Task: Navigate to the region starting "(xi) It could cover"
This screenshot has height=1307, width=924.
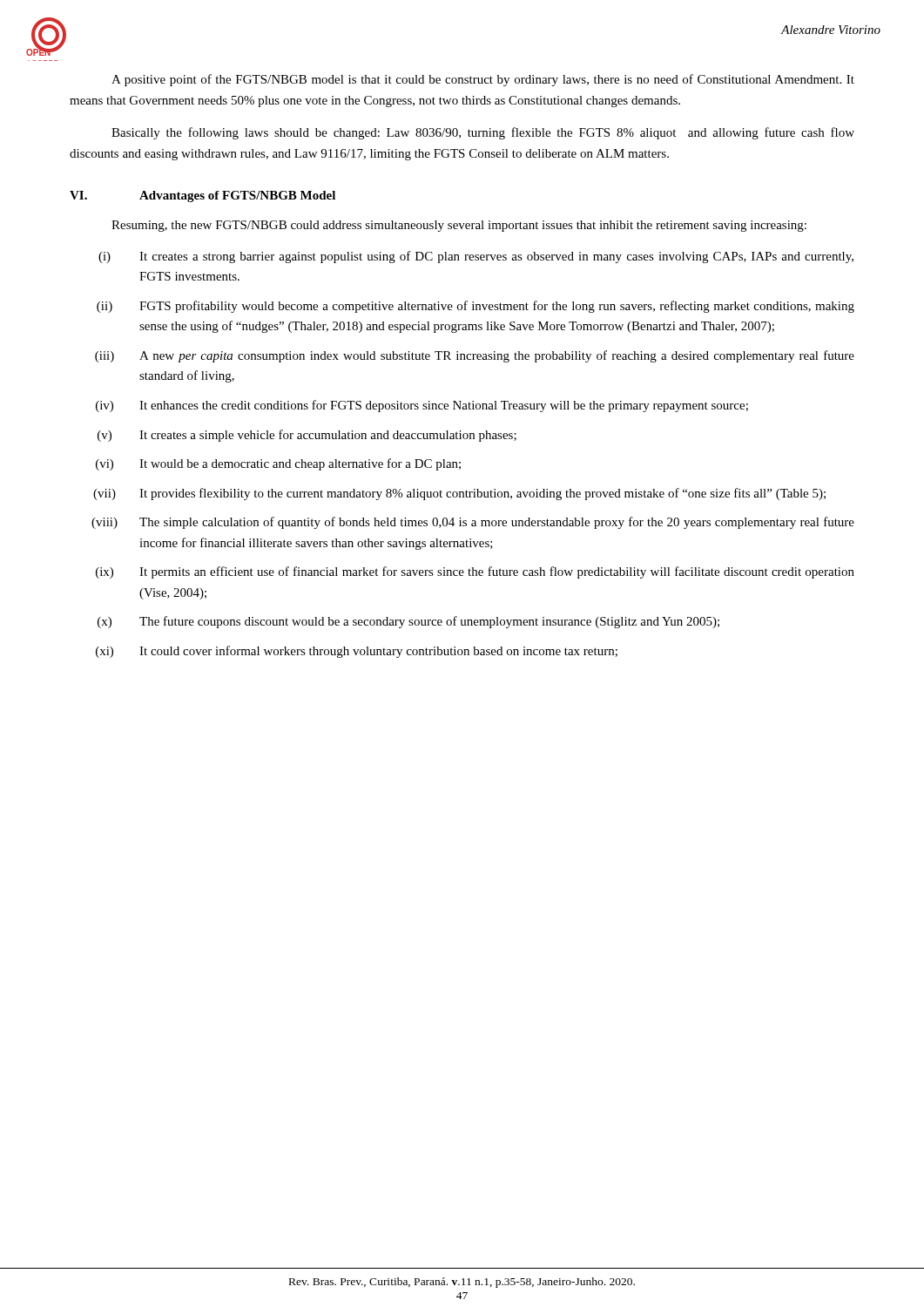Action: [x=462, y=651]
